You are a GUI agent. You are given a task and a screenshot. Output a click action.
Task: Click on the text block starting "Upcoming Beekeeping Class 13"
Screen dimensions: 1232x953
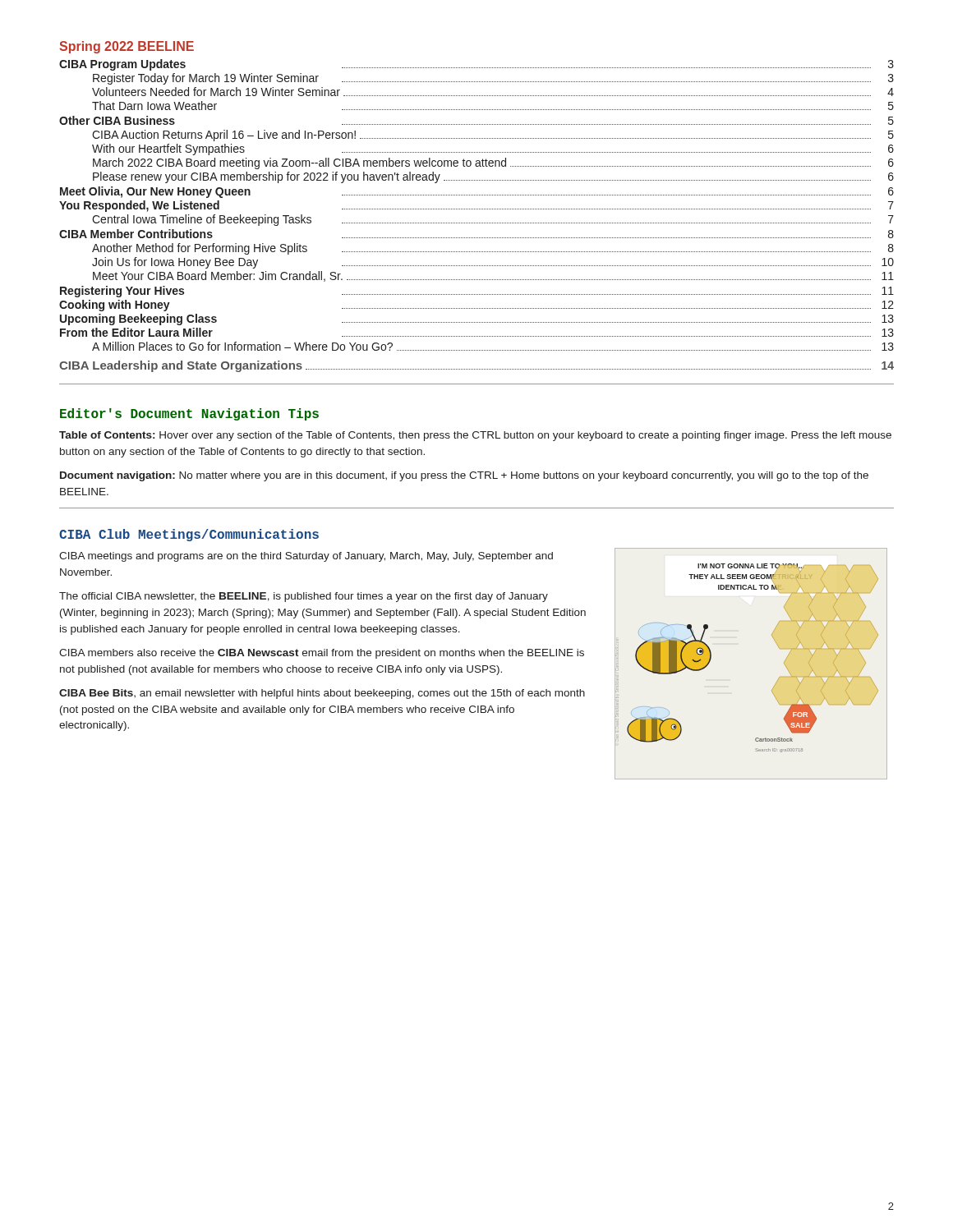(x=476, y=319)
